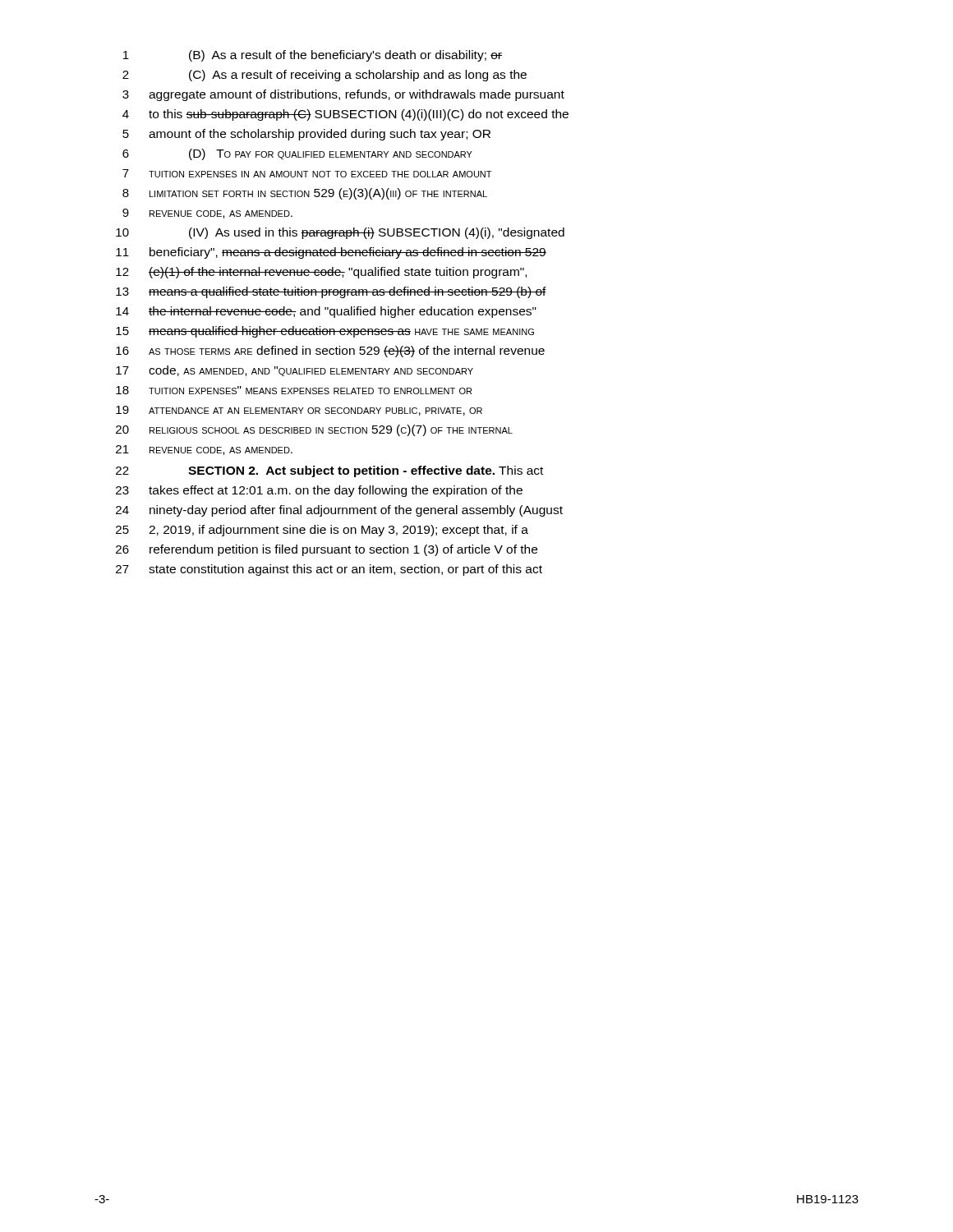
Task: Where is the passage that starts "7 tuition expenses in an"?
Action: [293, 173]
